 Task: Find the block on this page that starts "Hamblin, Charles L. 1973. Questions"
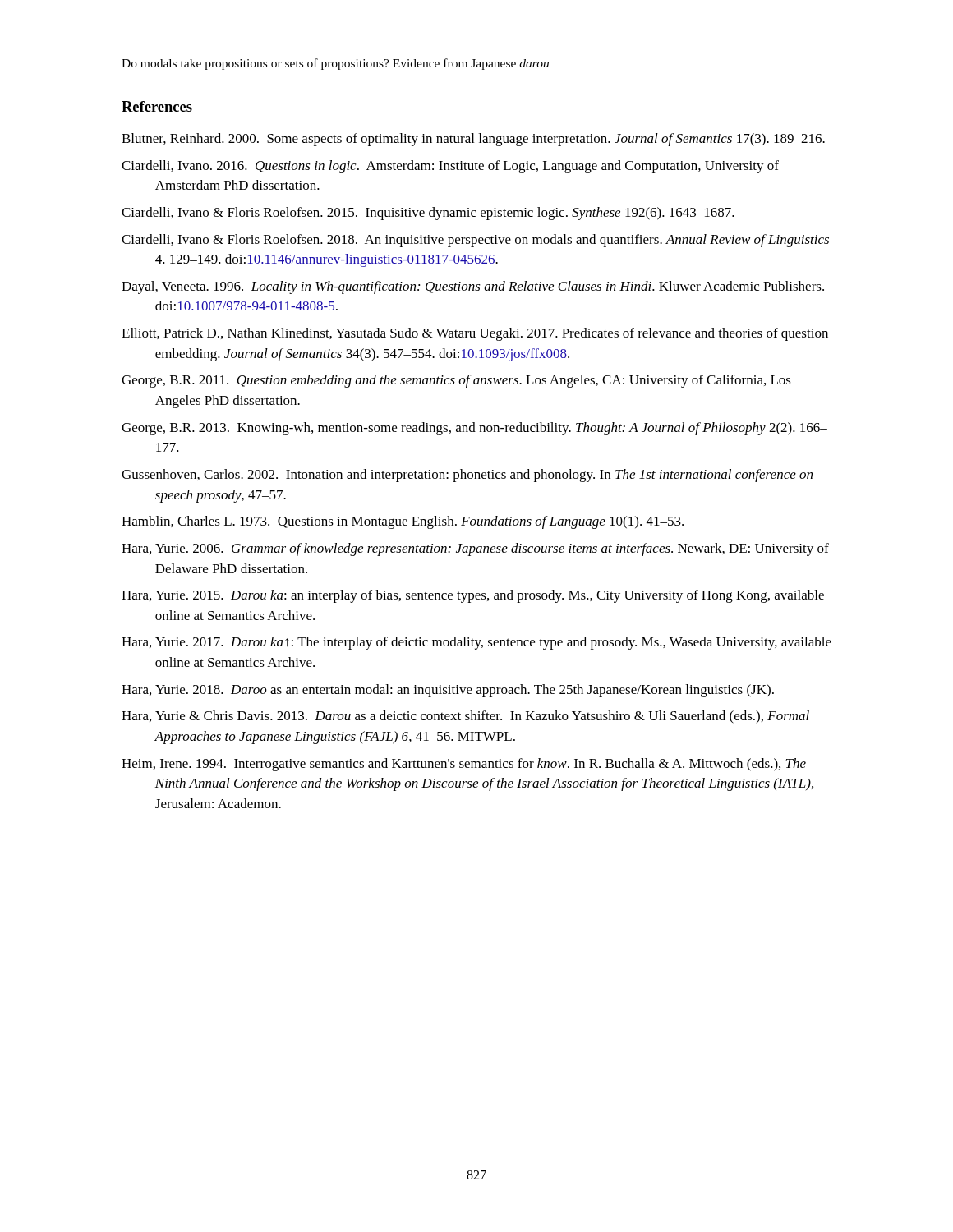403,521
